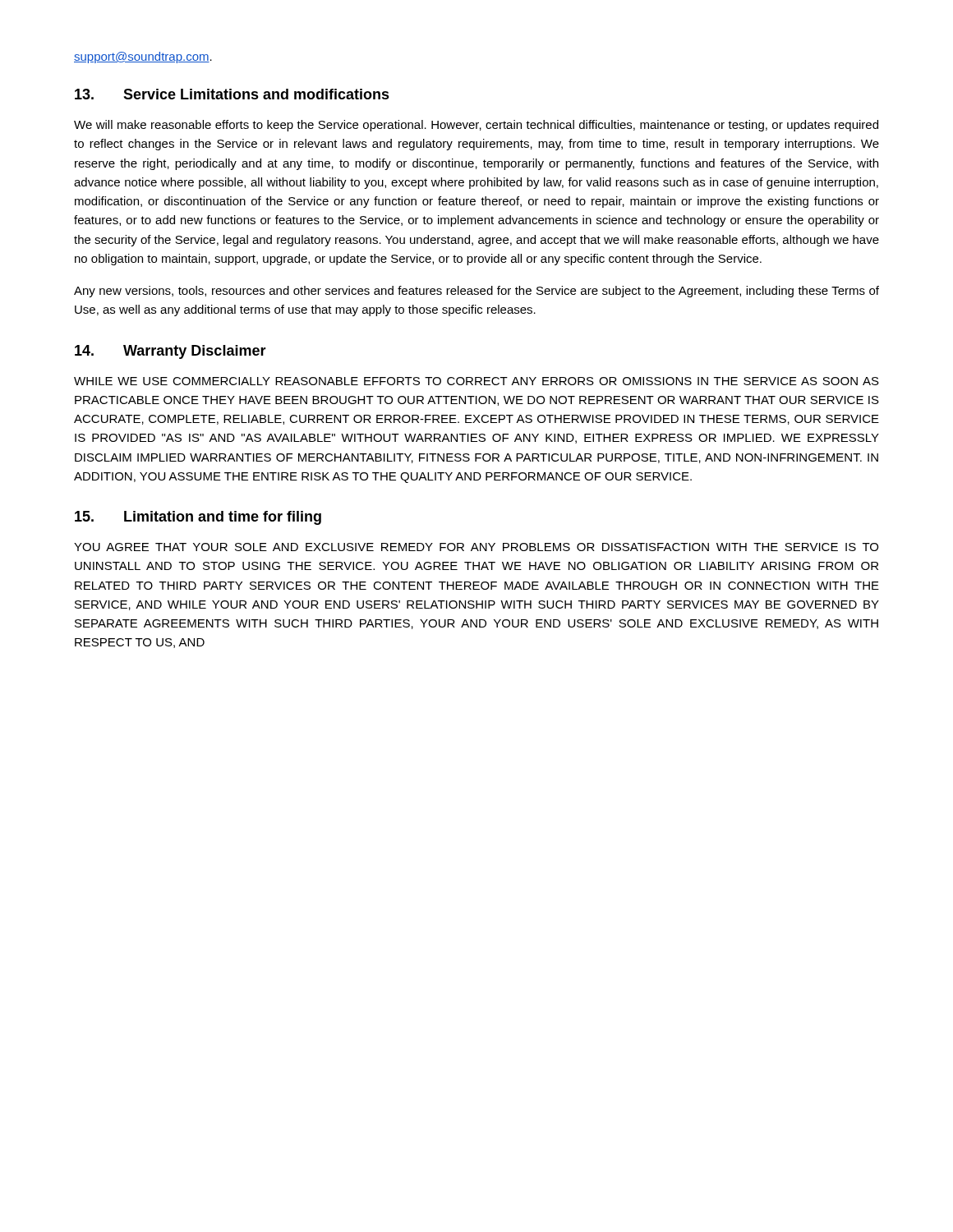The width and height of the screenshot is (953, 1232).
Task: Where is the passage that starts "YOU AGREE THAT YOUR SOLE AND EXCLUSIVE REMEDY"?
Action: click(476, 594)
